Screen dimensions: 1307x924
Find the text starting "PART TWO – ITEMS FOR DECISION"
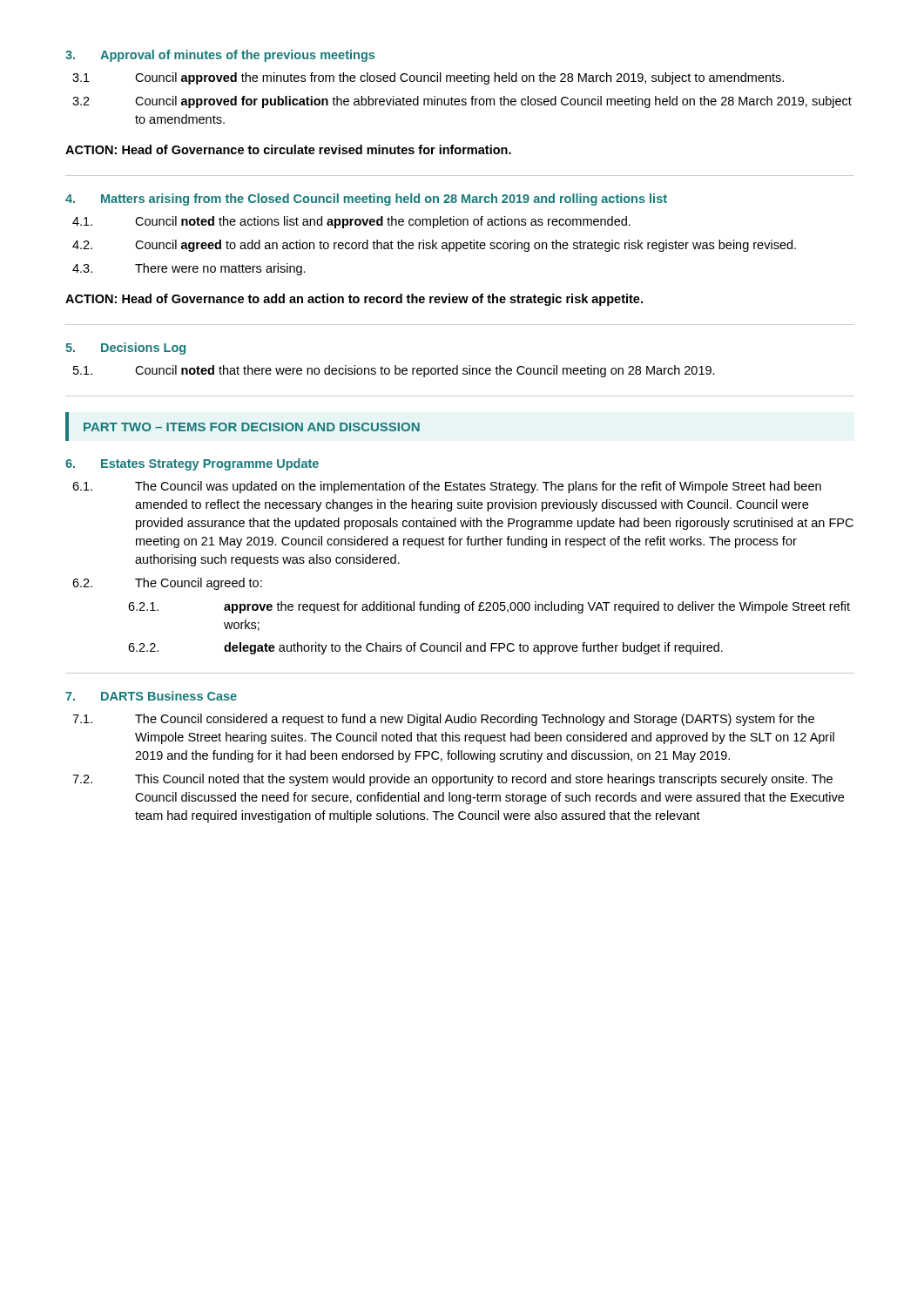(x=251, y=427)
